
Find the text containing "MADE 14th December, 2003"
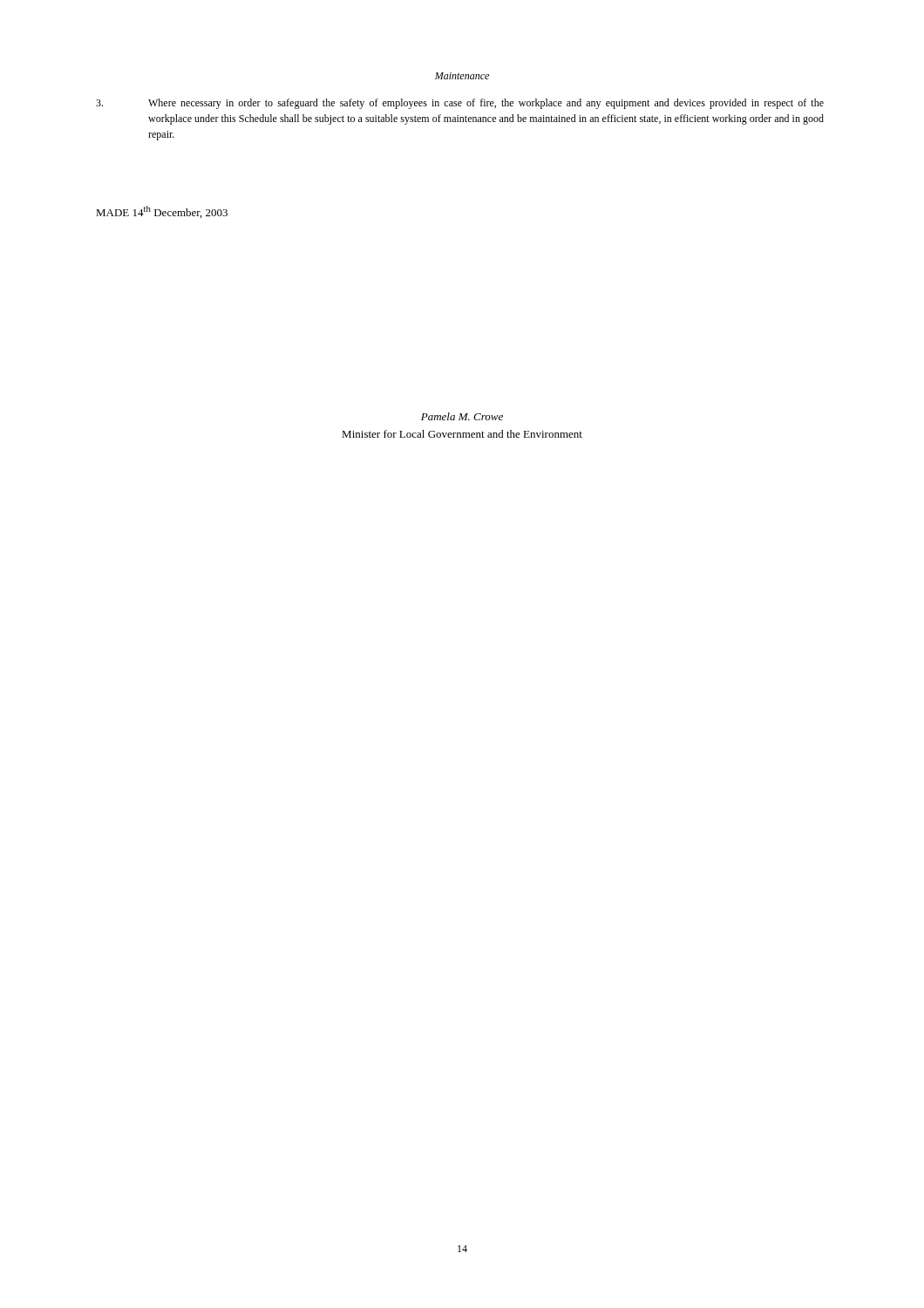click(x=162, y=211)
